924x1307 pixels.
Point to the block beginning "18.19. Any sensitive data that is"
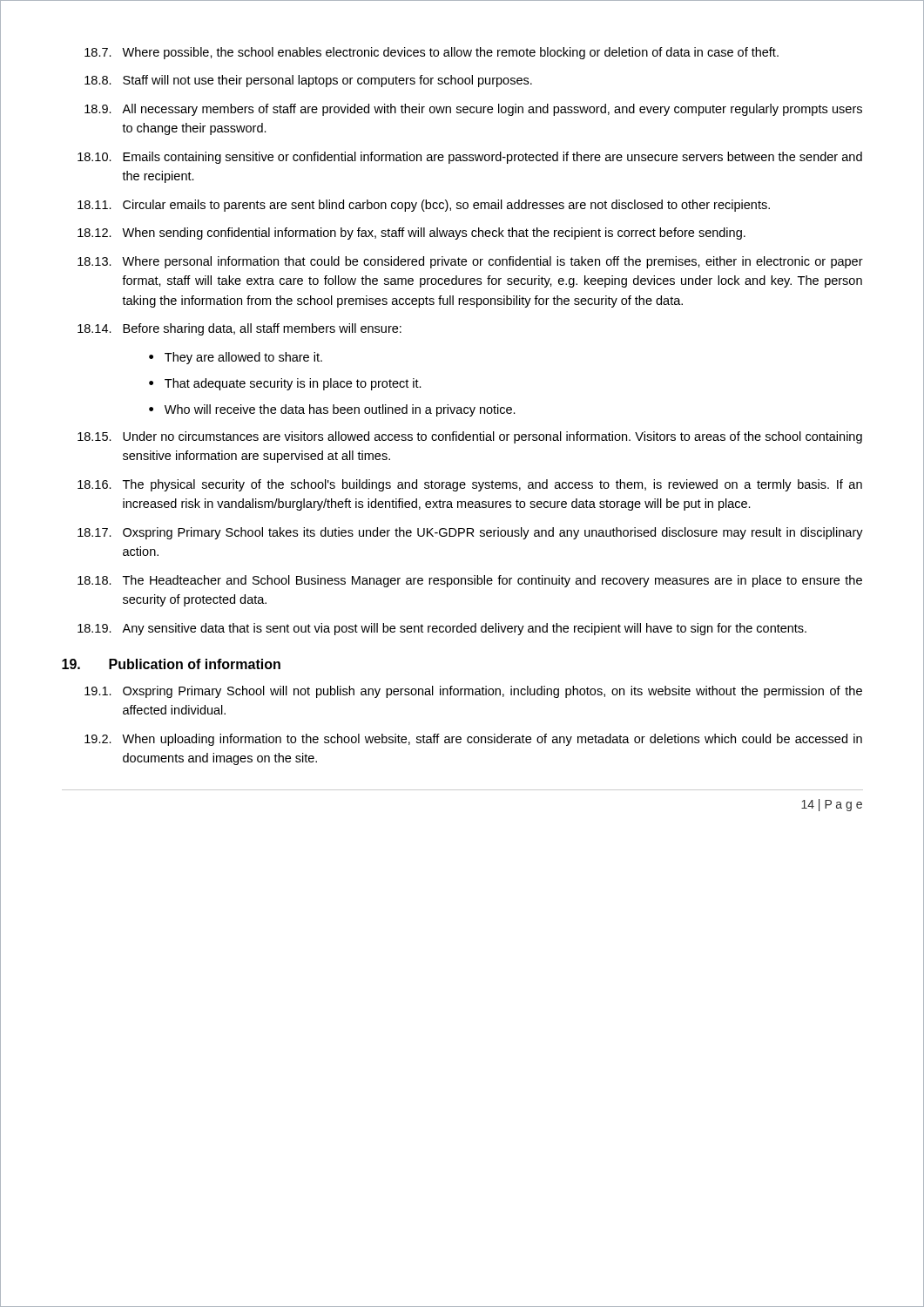(462, 628)
